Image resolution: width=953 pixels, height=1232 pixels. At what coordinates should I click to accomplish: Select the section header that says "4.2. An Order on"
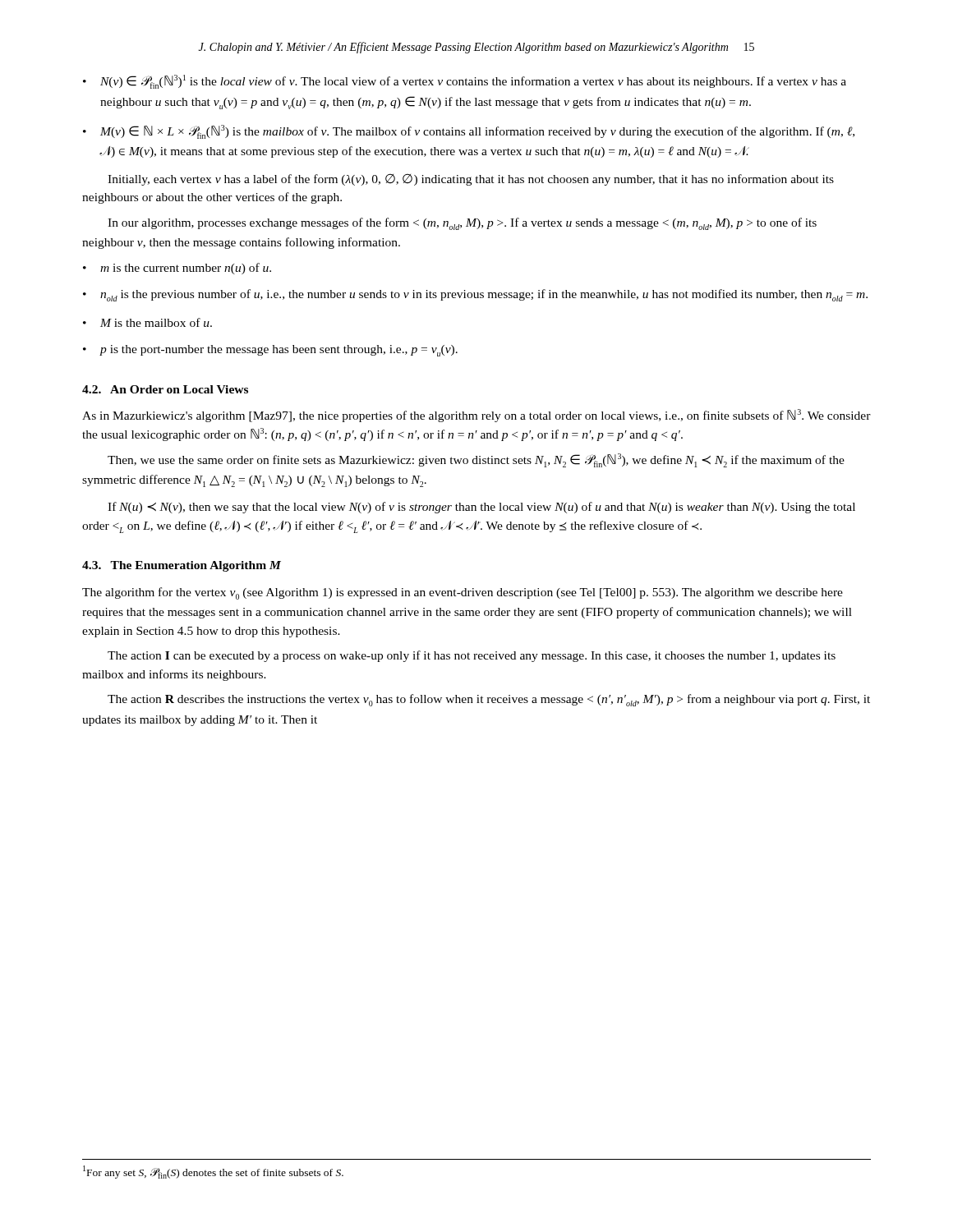point(165,389)
